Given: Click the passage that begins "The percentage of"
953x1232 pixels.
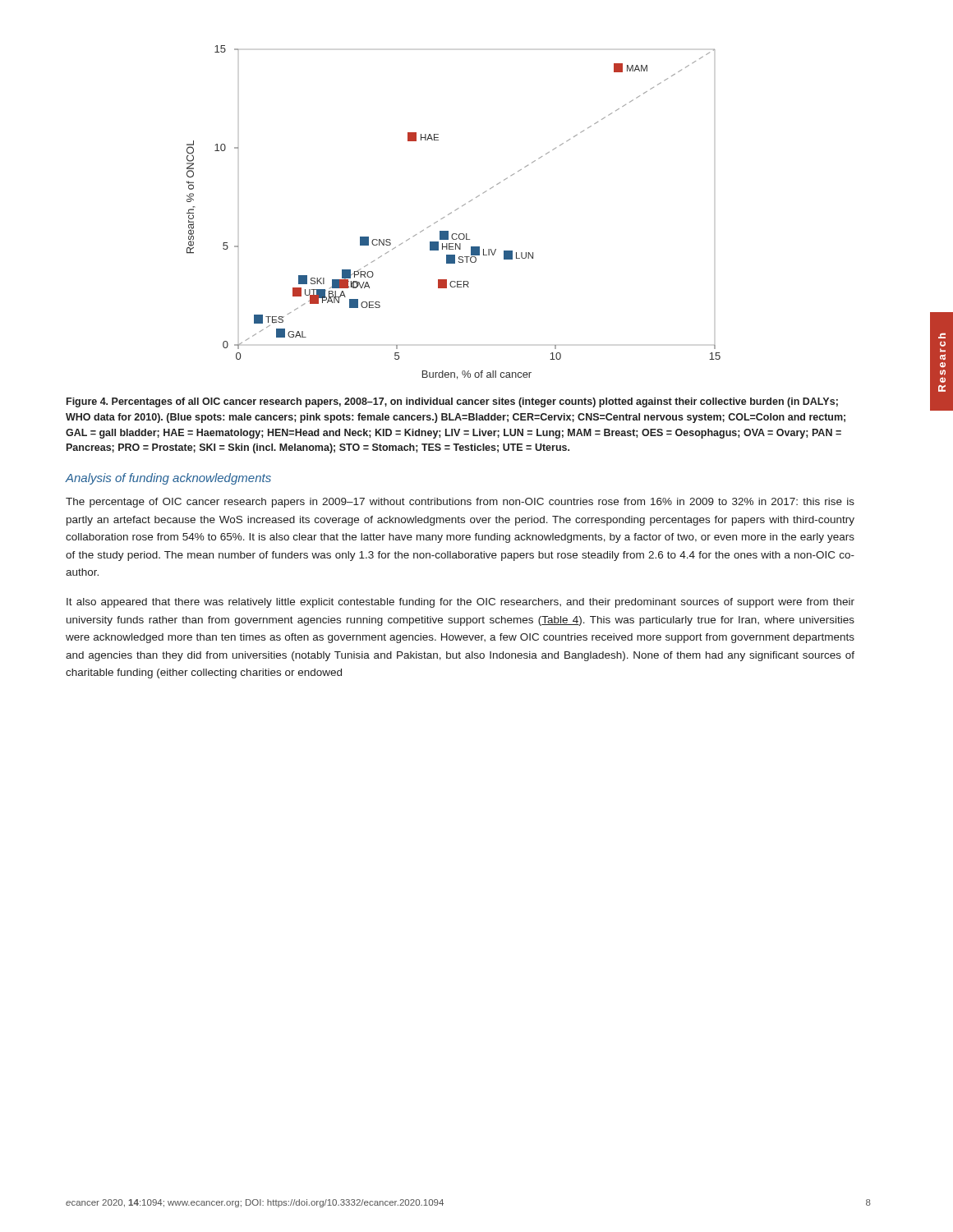Looking at the screenshot, I should pos(460,537).
